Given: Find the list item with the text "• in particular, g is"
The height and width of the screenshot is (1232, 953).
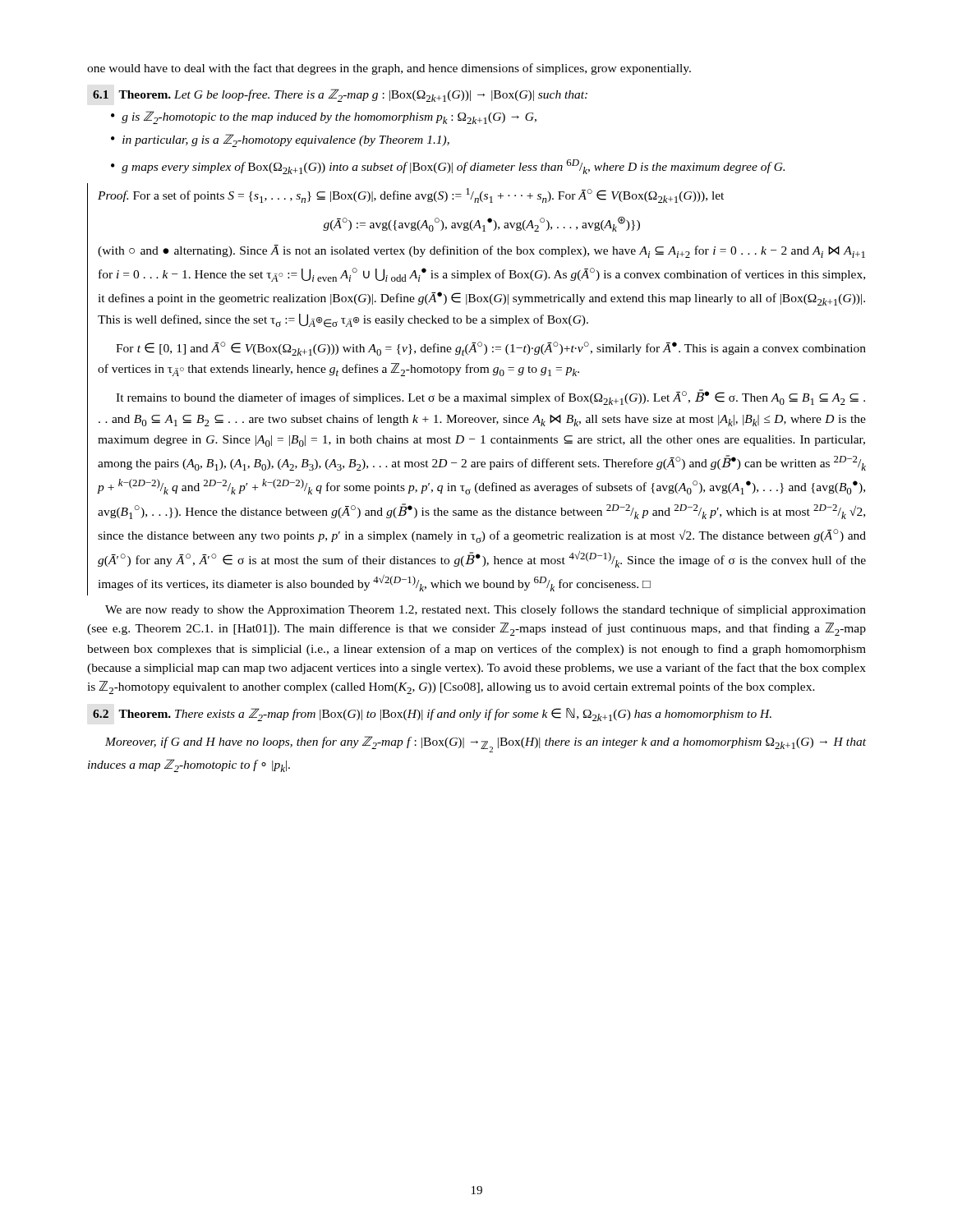Looking at the screenshot, I should [x=280, y=141].
